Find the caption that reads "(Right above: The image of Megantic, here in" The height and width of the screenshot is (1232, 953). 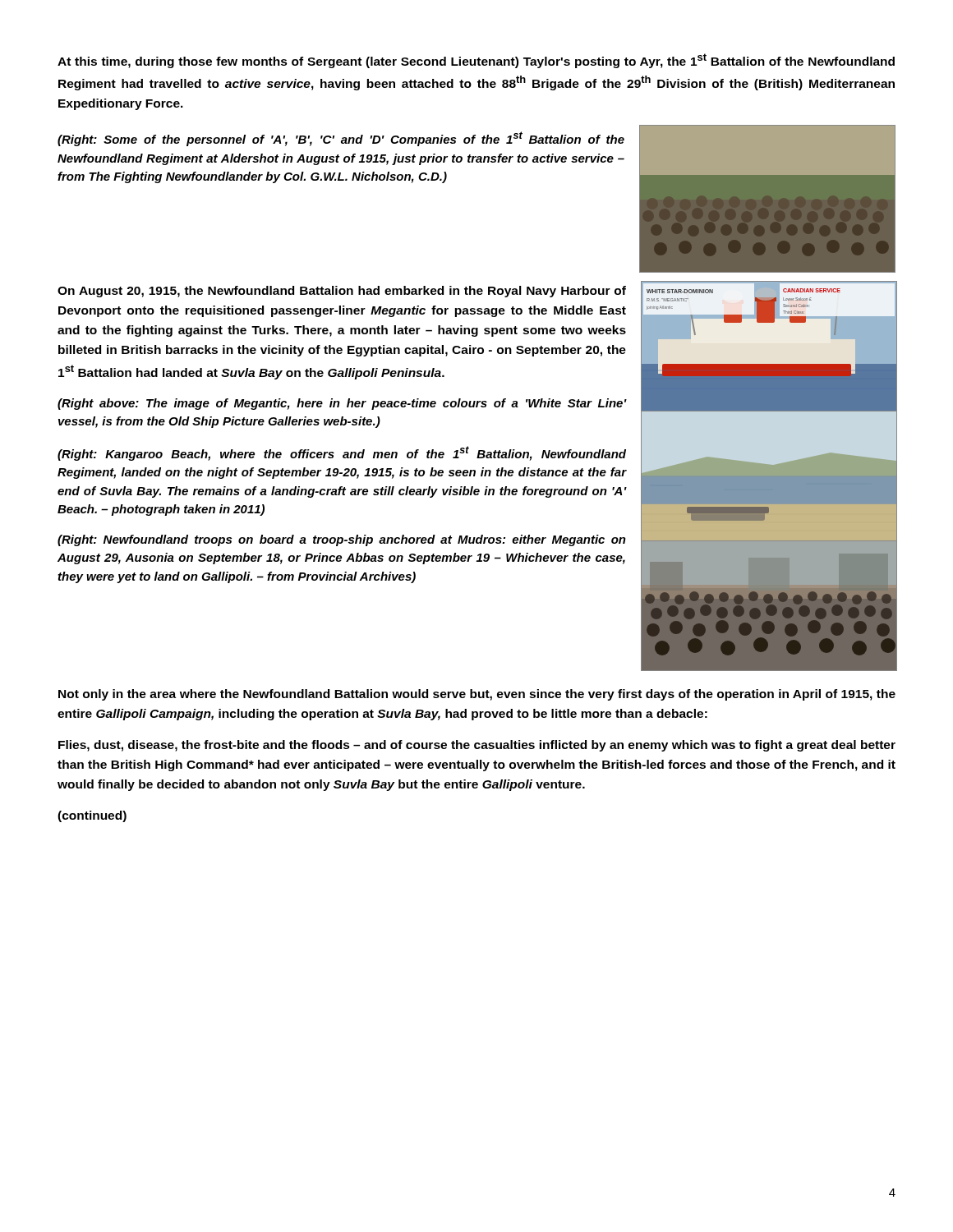[x=342, y=412]
